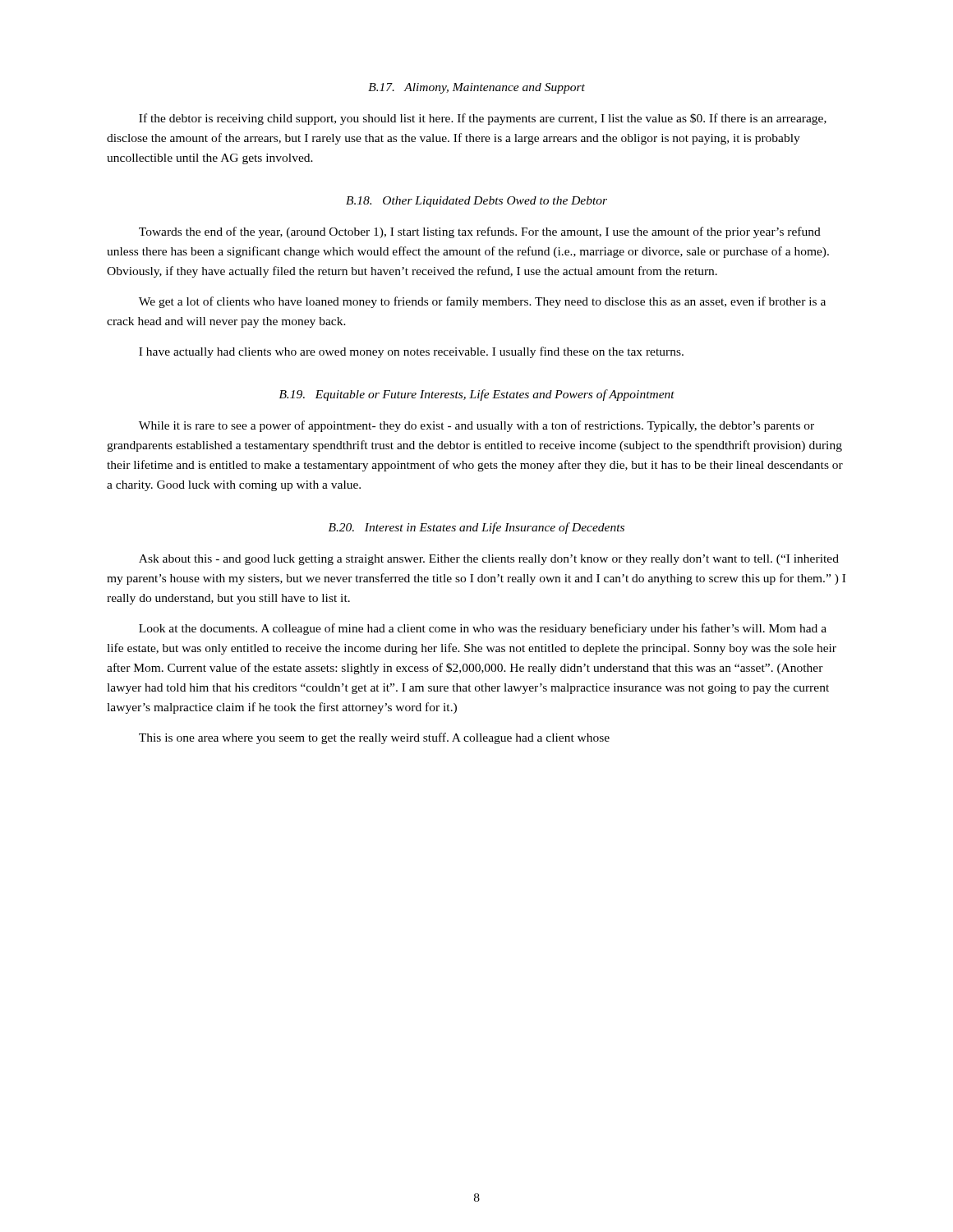
Task: Locate the element starting "B.18. Other Liquidated Debts Owed to the"
Action: click(x=476, y=200)
